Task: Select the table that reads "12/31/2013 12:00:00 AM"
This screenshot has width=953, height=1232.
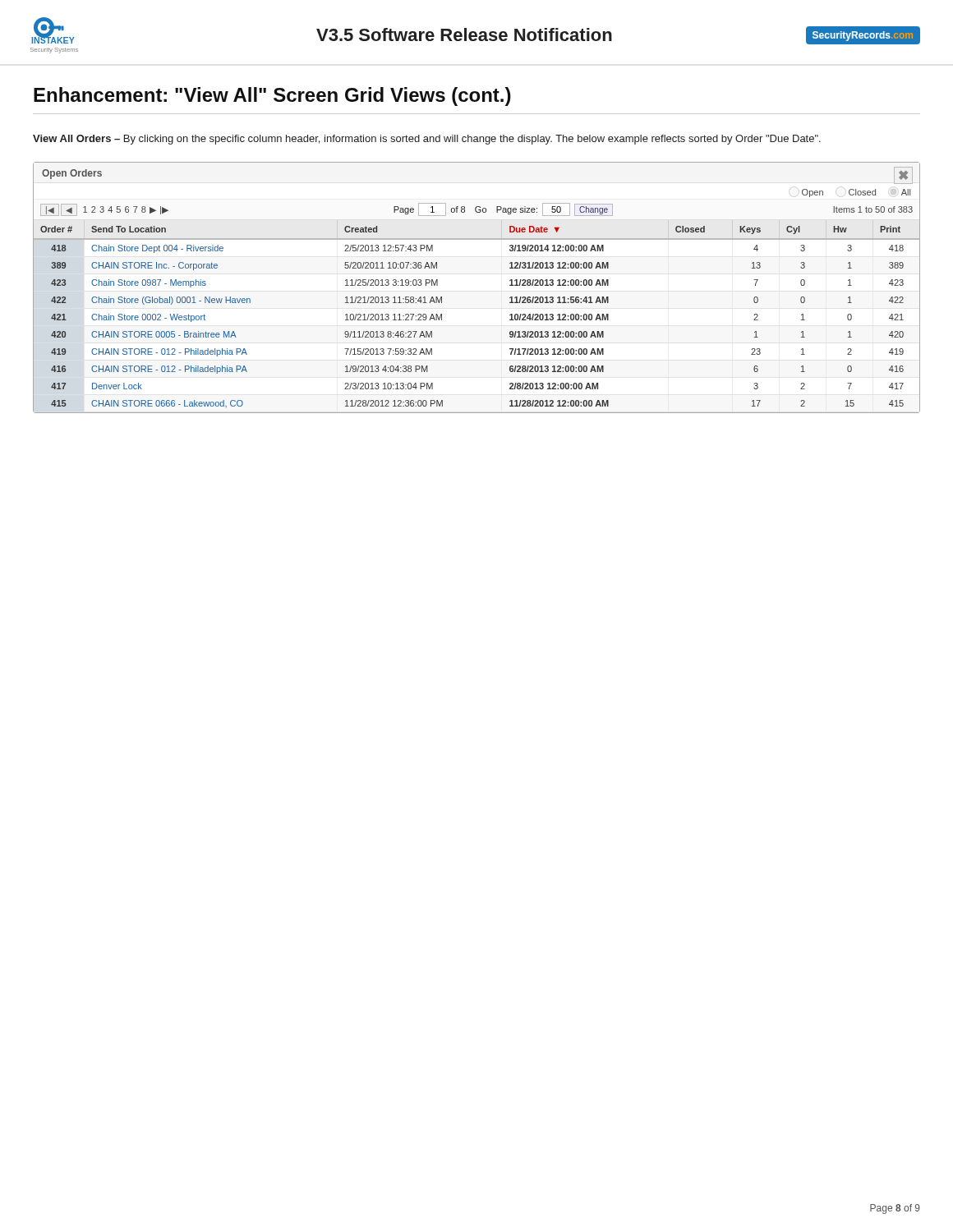Action: point(476,288)
